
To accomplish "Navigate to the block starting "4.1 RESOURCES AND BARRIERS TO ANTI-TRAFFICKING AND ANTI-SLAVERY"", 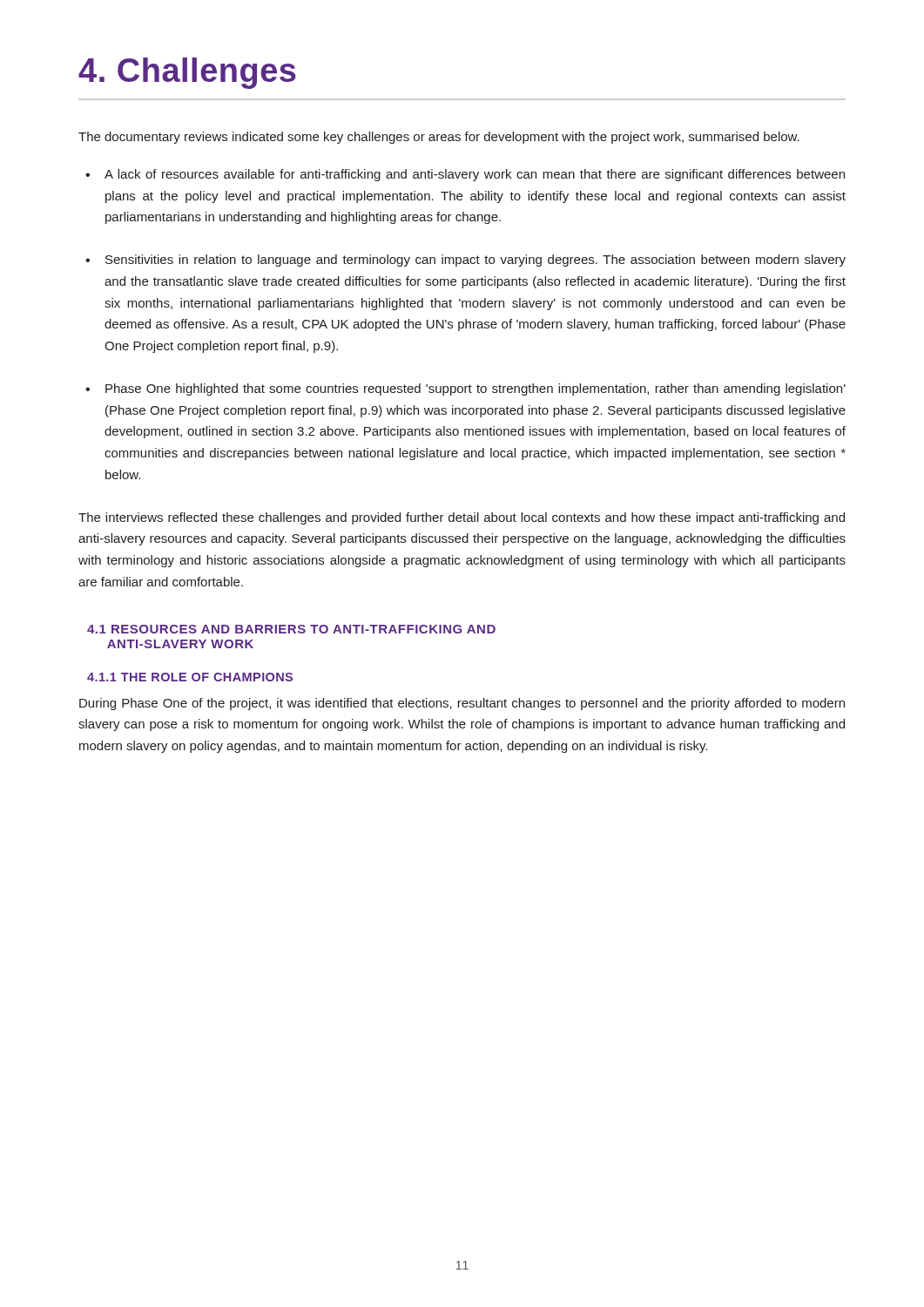I will 292,636.
